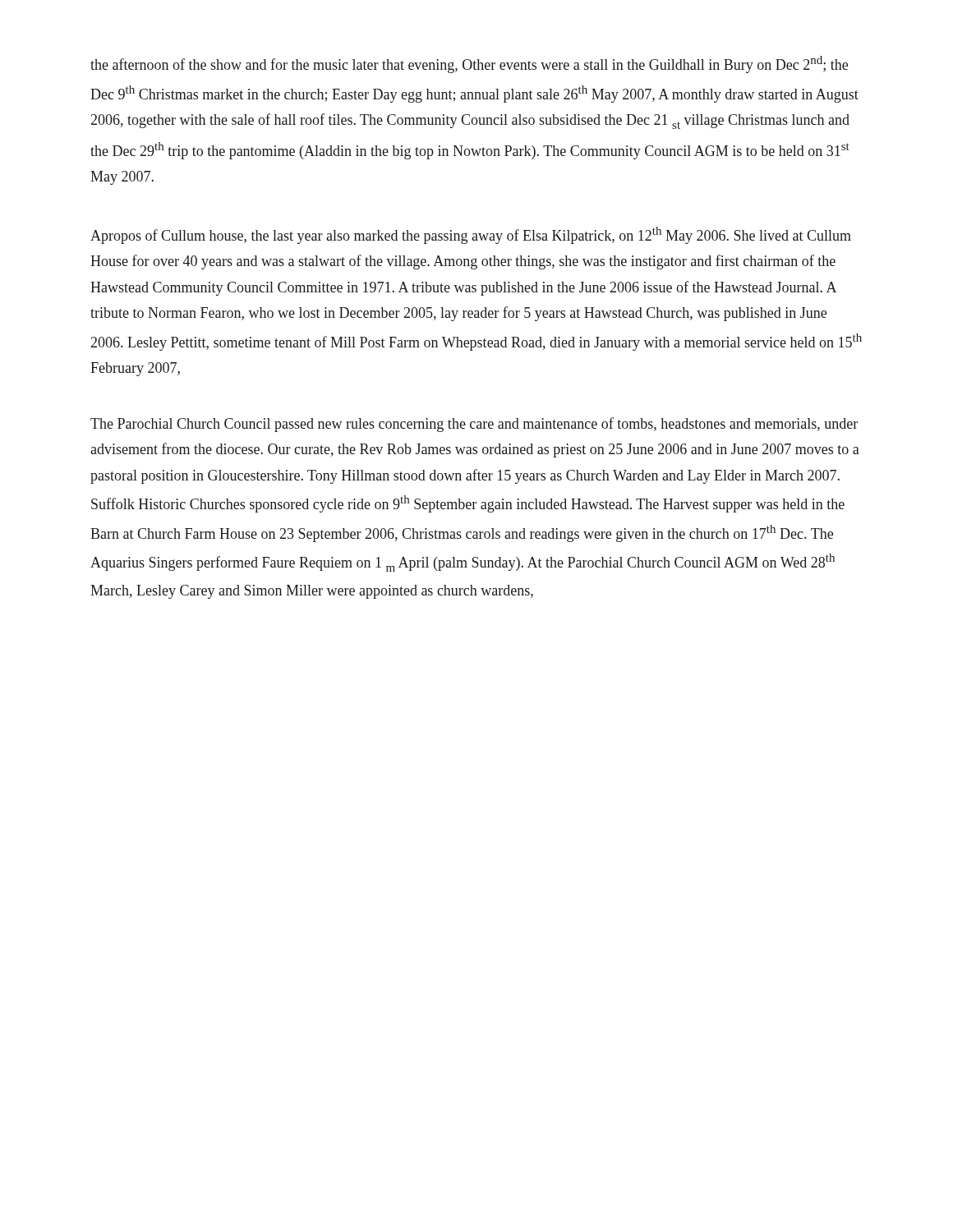Screen dimensions: 1232x953
Task: Click on the text block starting "Apropos of Cullum house,"
Action: click(476, 300)
